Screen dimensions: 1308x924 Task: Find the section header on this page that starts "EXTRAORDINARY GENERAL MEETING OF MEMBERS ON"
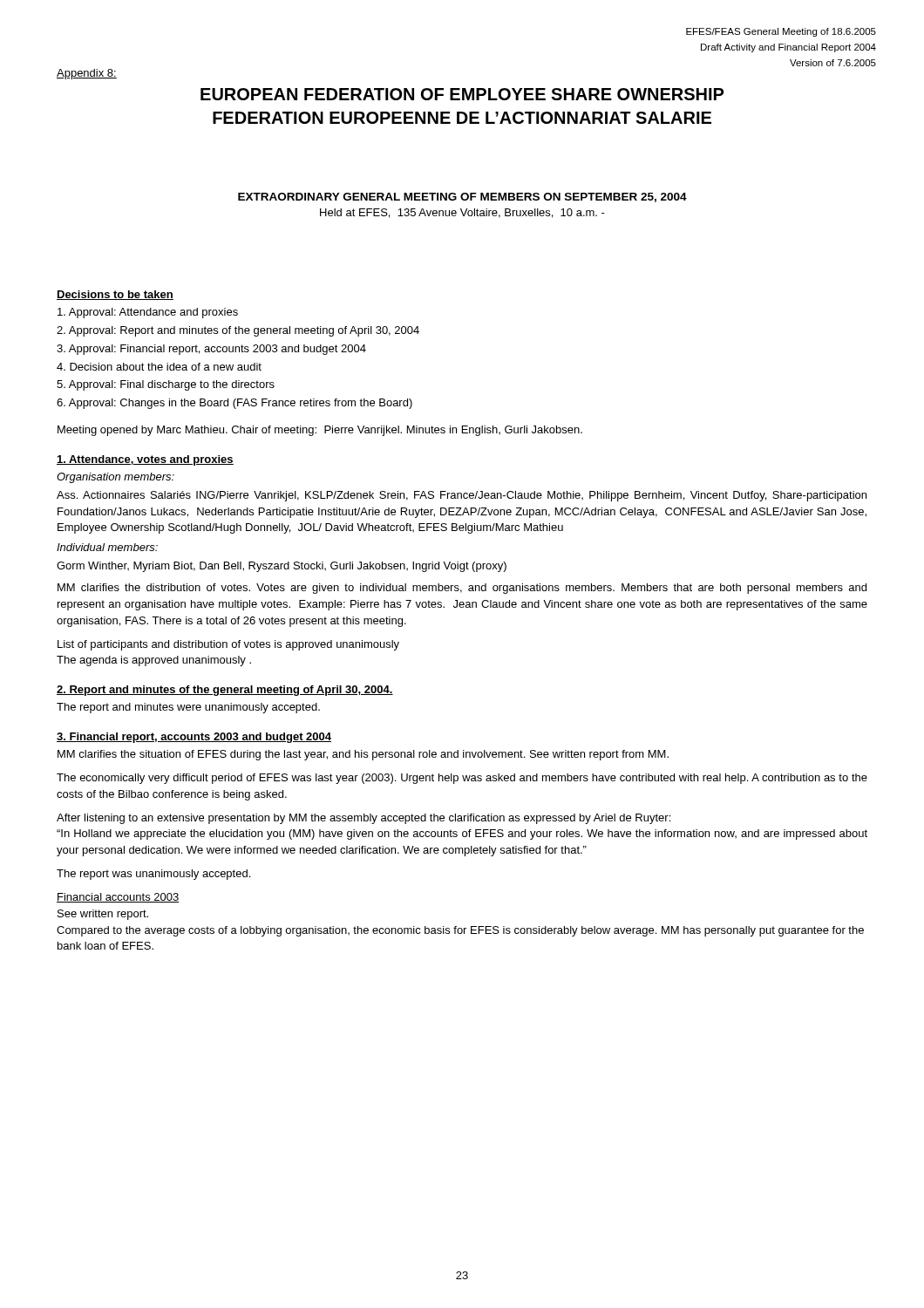[462, 204]
